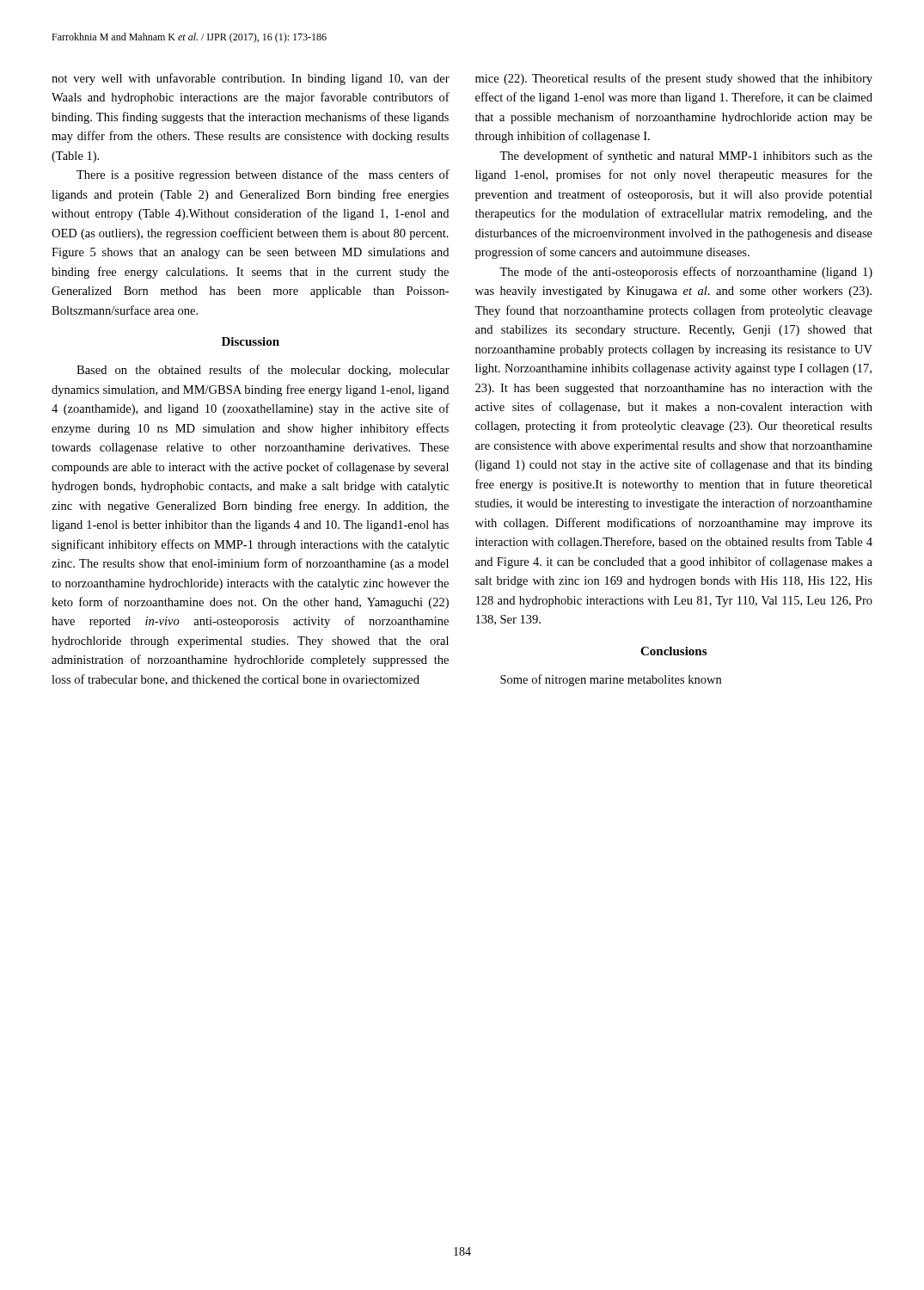Image resolution: width=924 pixels, height=1290 pixels.
Task: Select the text block starting "Based on the obtained results of"
Action: 250,525
